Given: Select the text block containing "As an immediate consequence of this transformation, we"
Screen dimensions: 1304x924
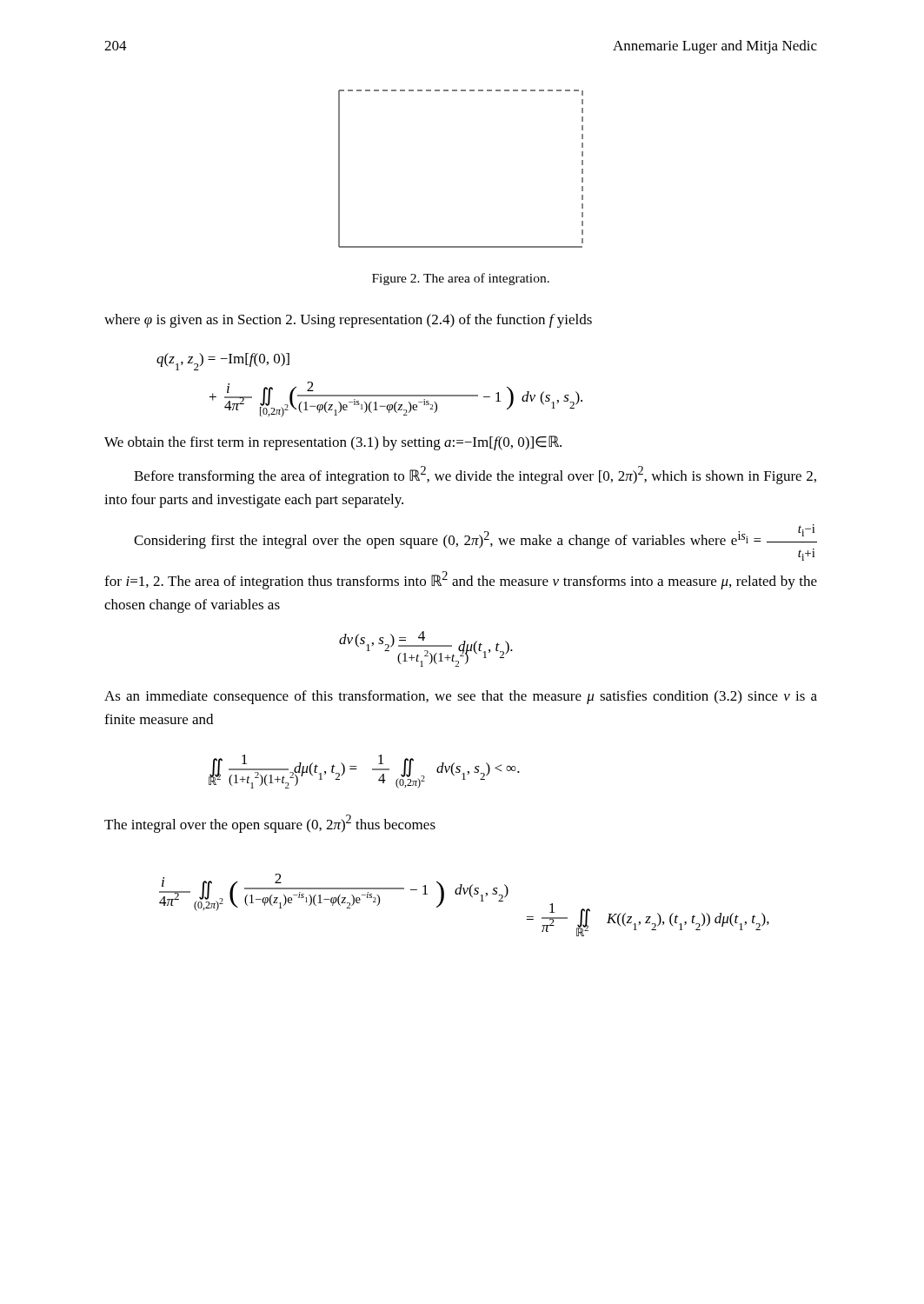Looking at the screenshot, I should [x=461, y=708].
